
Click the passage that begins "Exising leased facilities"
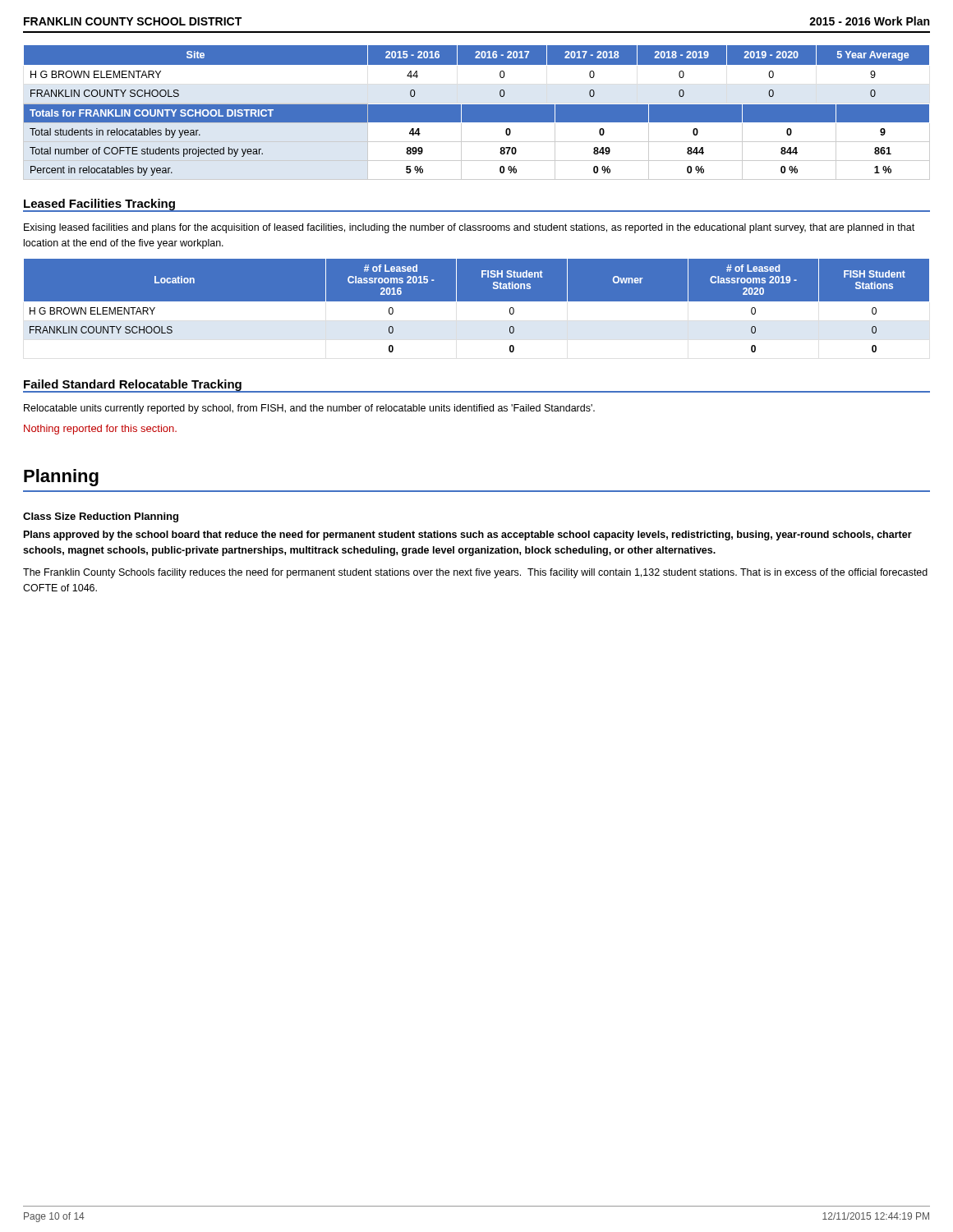coord(469,235)
